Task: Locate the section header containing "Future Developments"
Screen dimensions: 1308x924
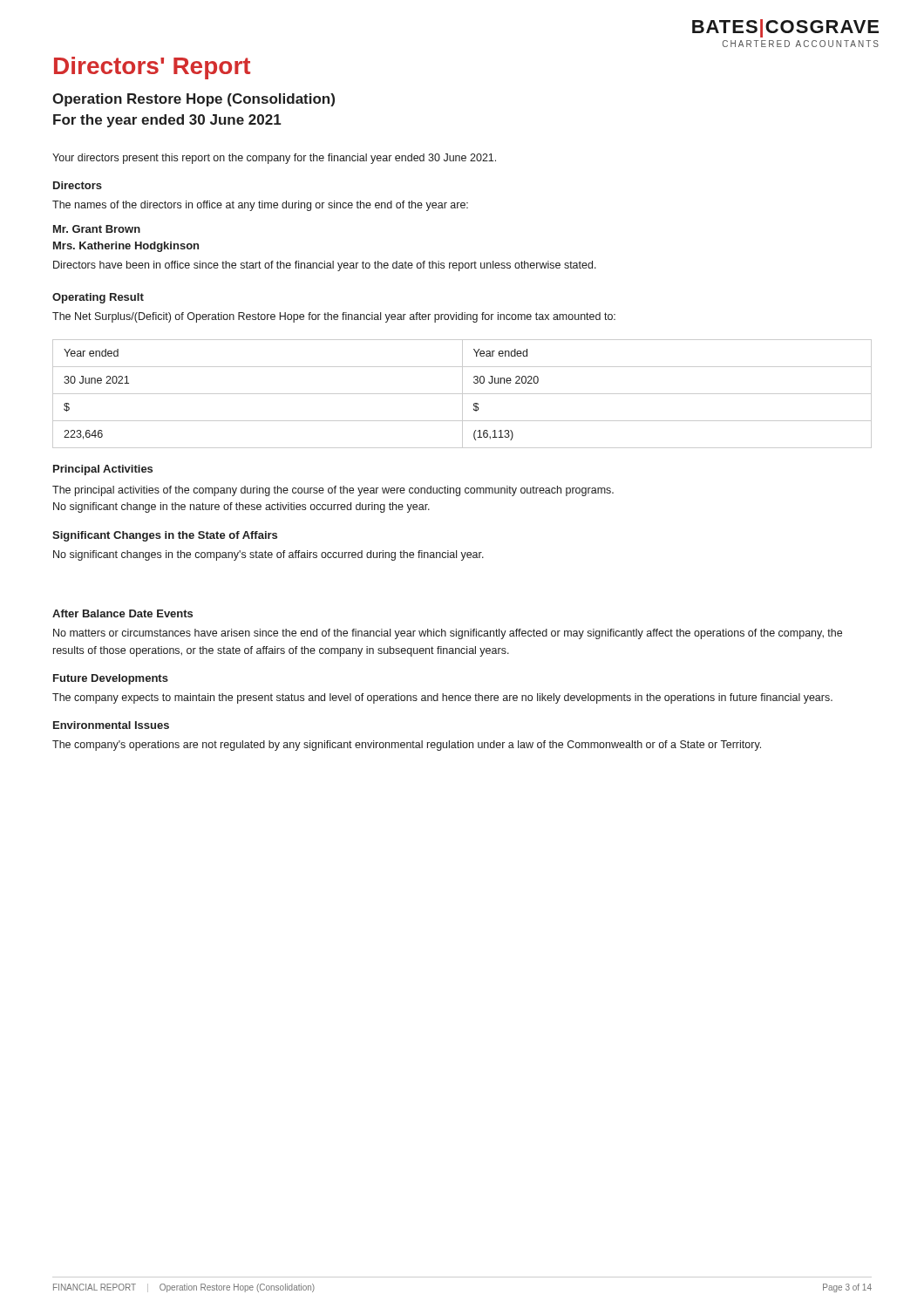Action: pyautogui.click(x=110, y=678)
